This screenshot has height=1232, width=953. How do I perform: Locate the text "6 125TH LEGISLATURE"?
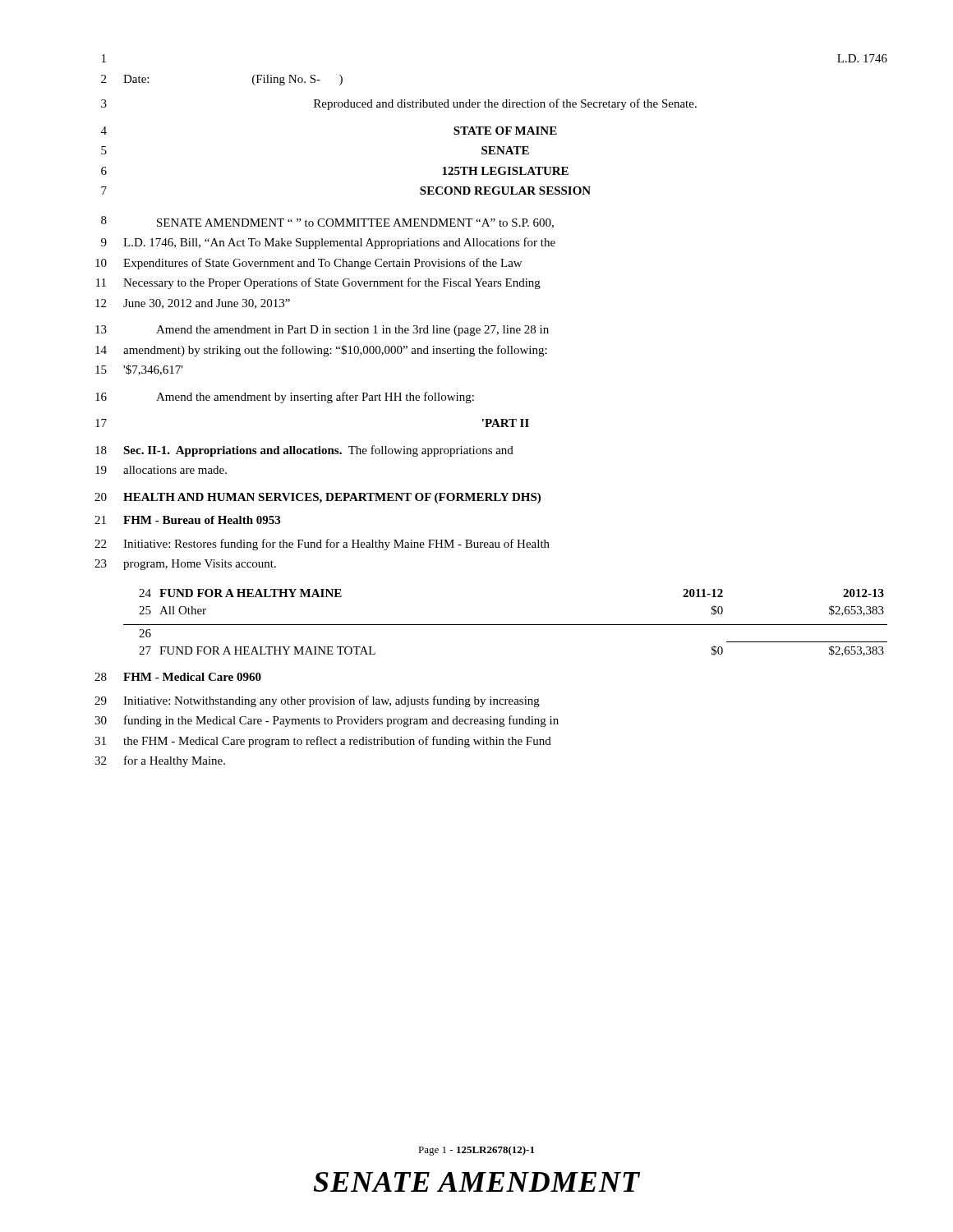[x=476, y=171]
